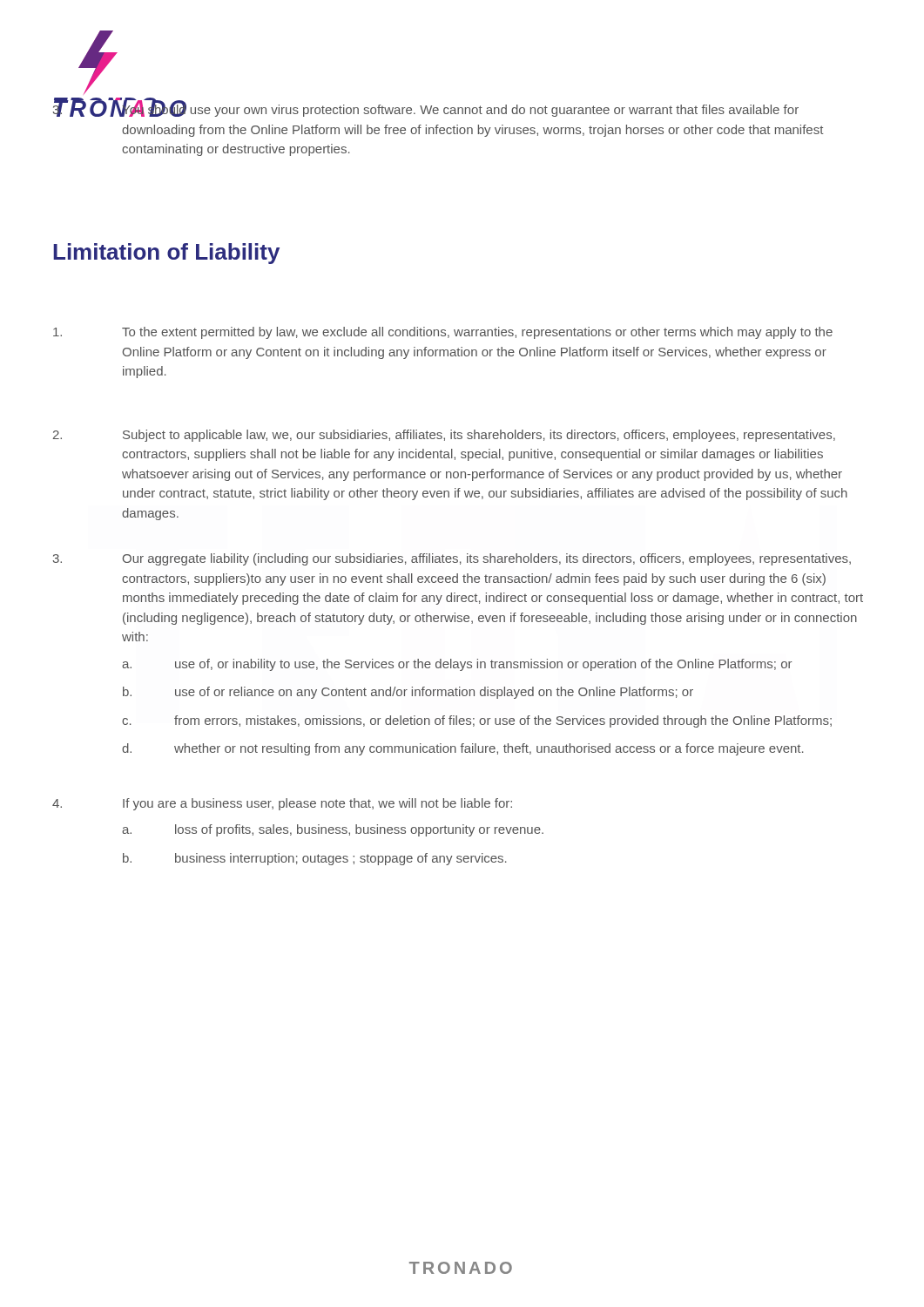The height and width of the screenshot is (1307, 924).
Task: Navigate to the passage starting "b. business interruption; outages"
Action: pyautogui.click(x=497, y=858)
